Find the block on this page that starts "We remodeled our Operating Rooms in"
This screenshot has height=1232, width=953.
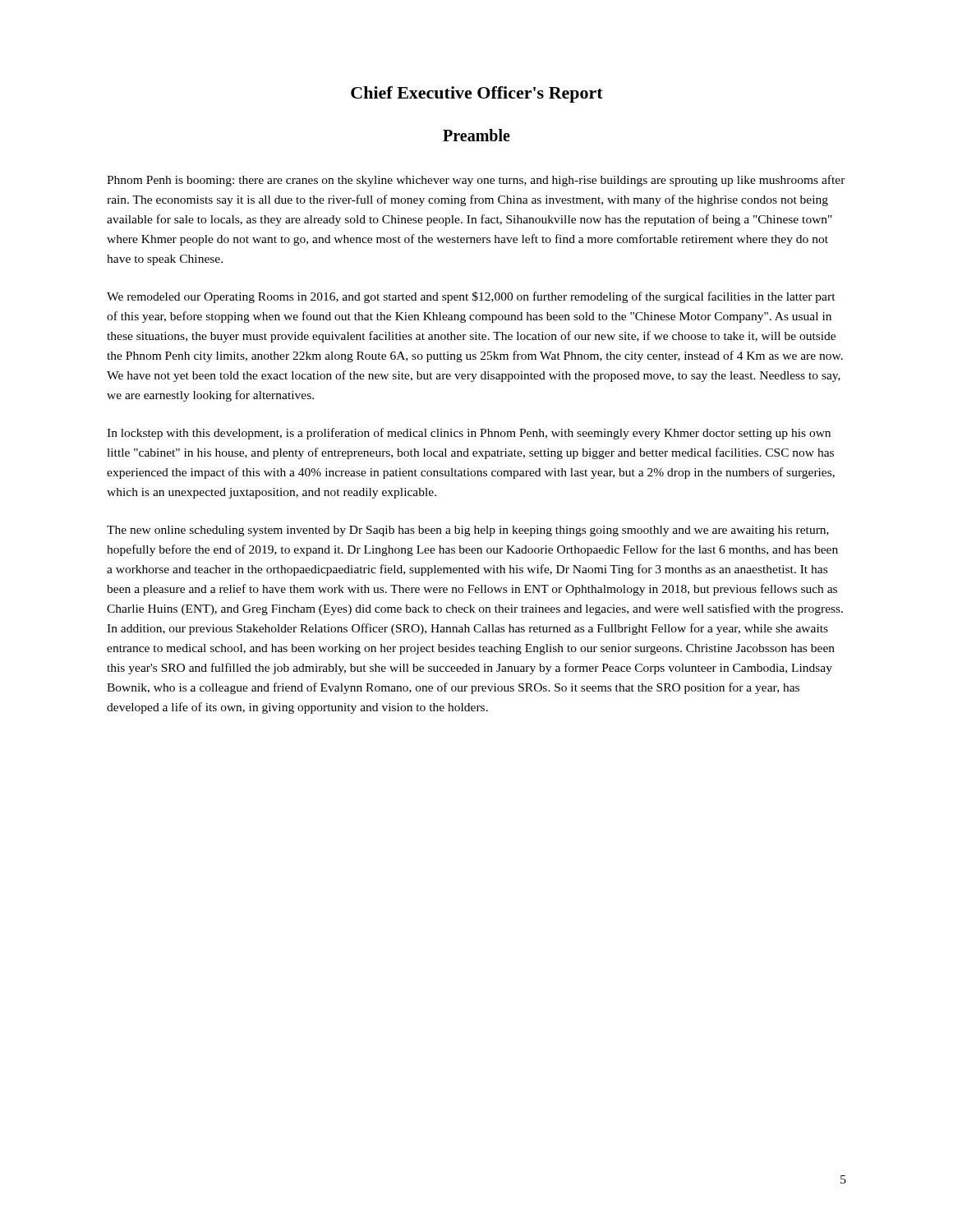point(475,345)
